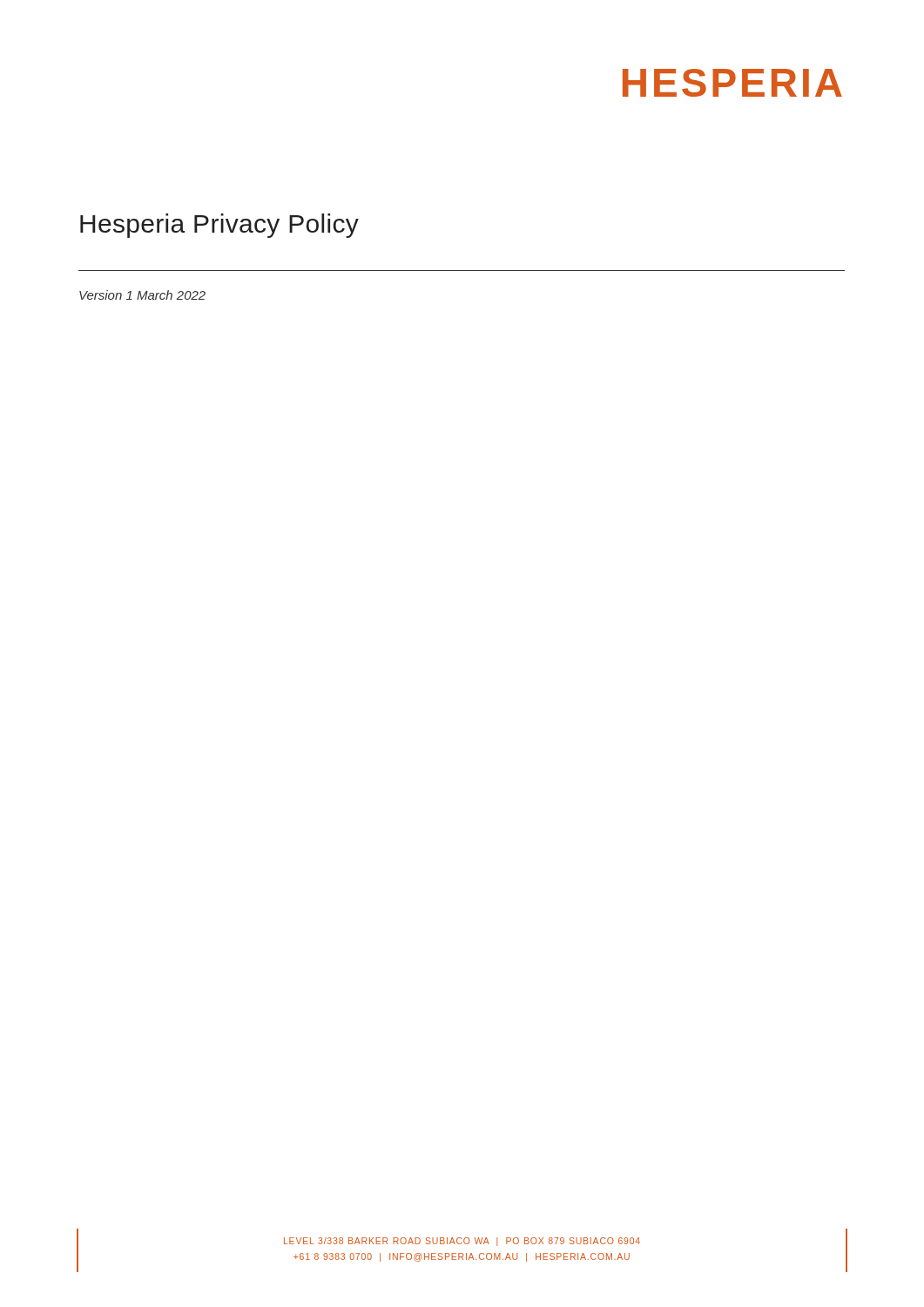The height and width of the screenshot is (1307, 924).
Task: Locate the title
Action: [x=219, y=223]
